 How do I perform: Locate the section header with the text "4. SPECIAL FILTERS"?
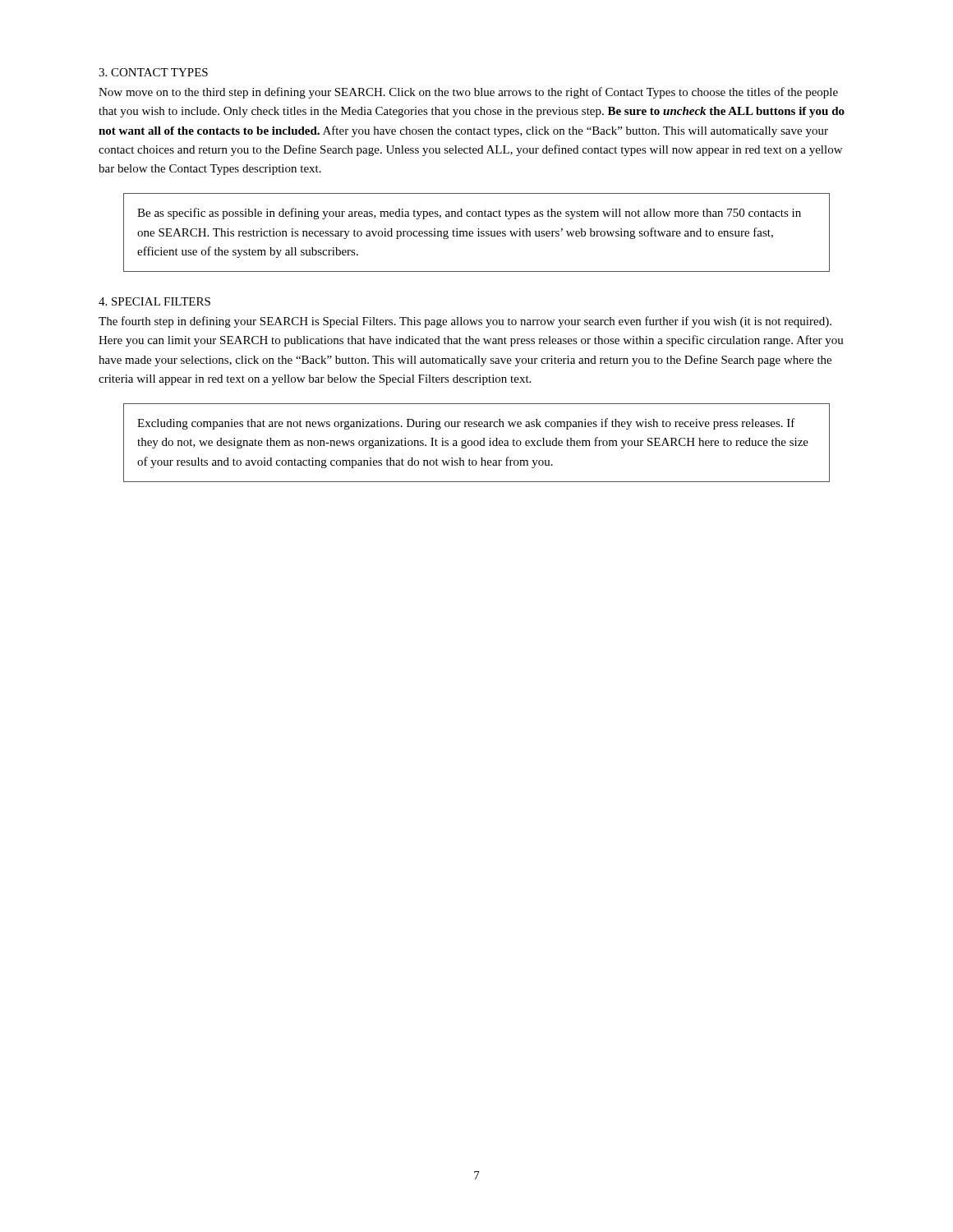[x=155, y=301]
